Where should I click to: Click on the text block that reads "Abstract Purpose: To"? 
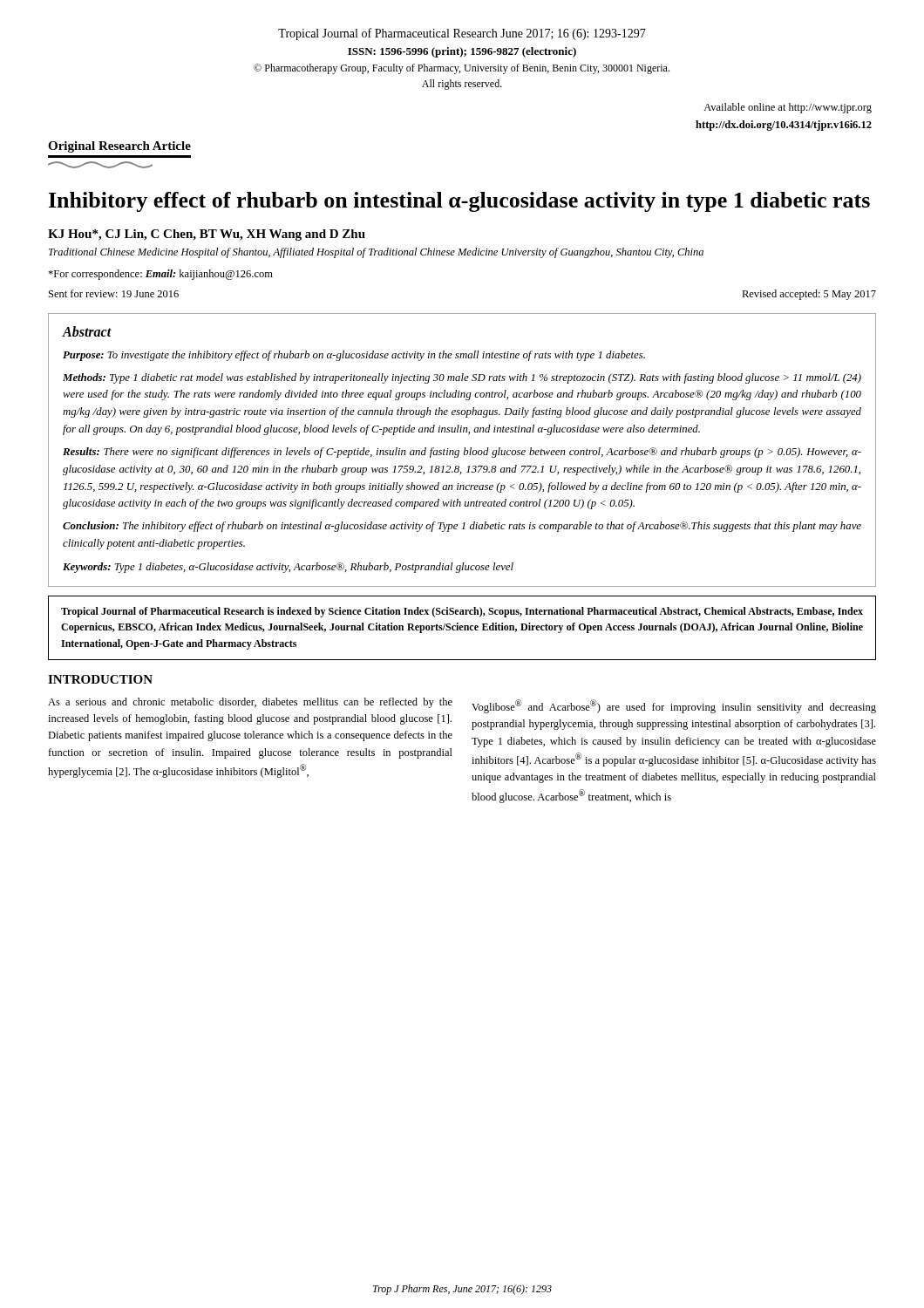click(x=462, y=450)
